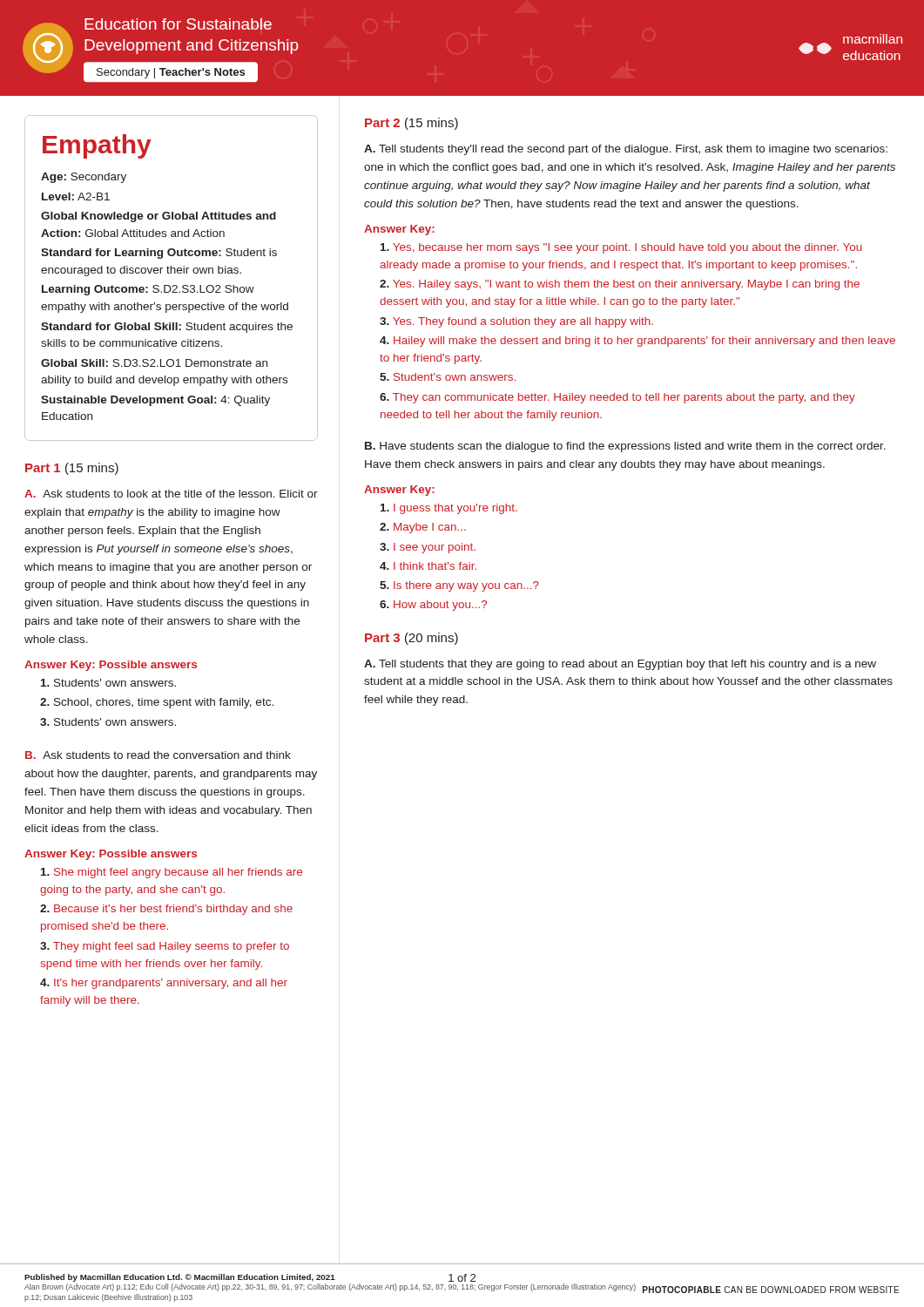Select the text block that says "Age: Secondary Level: A2-B1 Global"
The width and height of the screenshot is (924, 1307).
pos(171,297)
